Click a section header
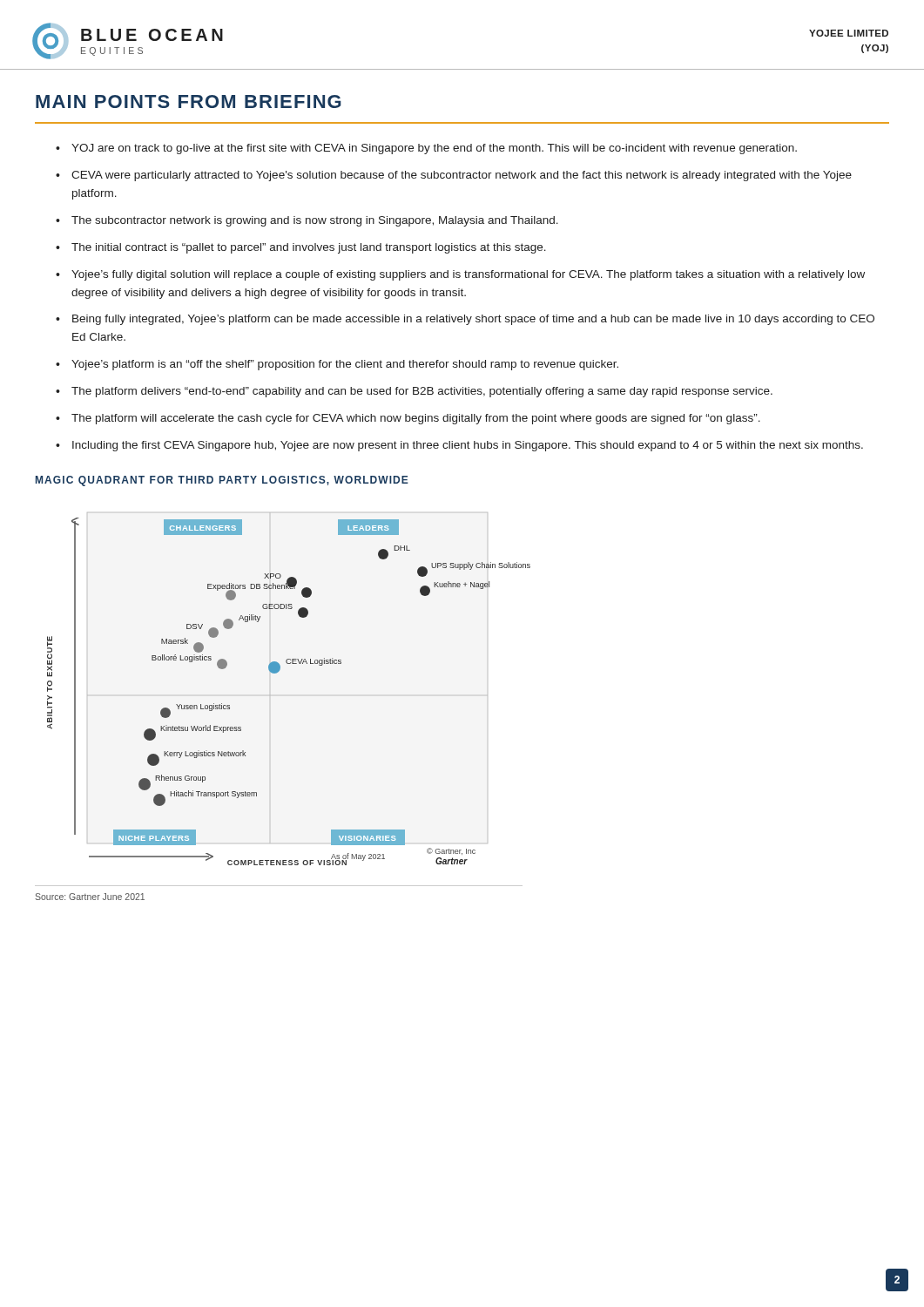The image size is (924, 1307). 222,480
